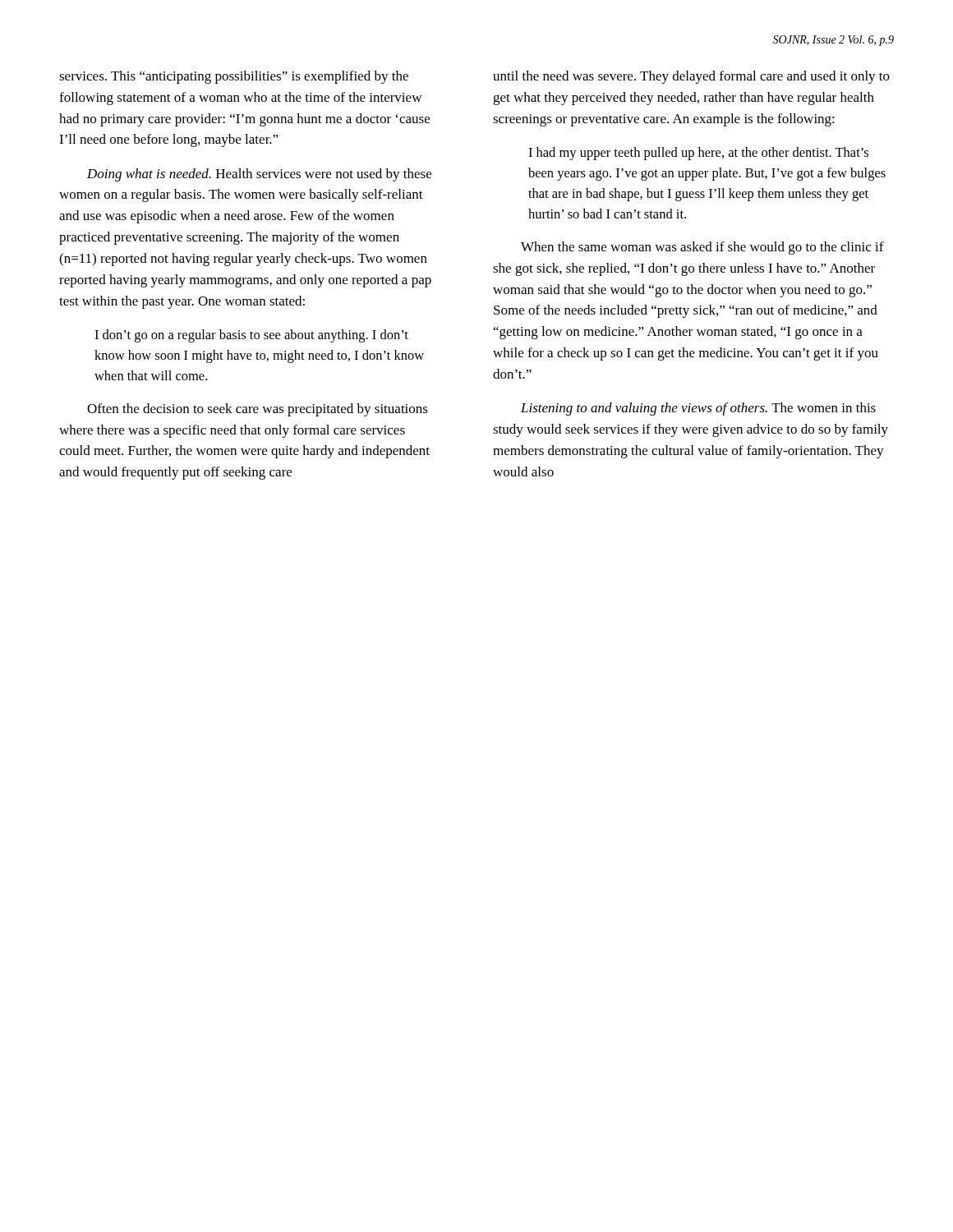Locate the text block that reads "until the need was severe."
The image size is (953, 1232).
(691, 97)
